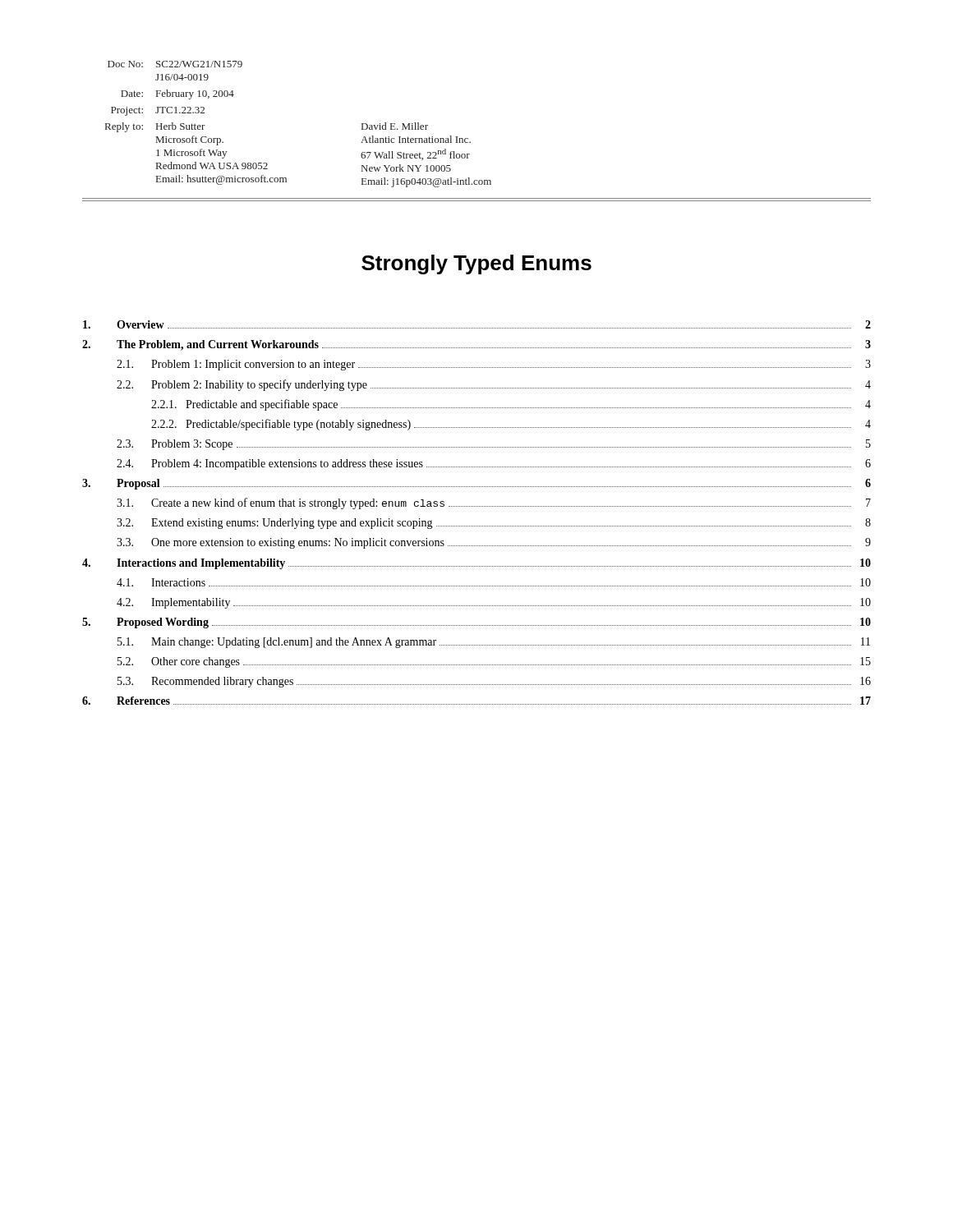
Task: Point to the text starting "5.2. Other core changes"
Action: [x=494, y=662]
